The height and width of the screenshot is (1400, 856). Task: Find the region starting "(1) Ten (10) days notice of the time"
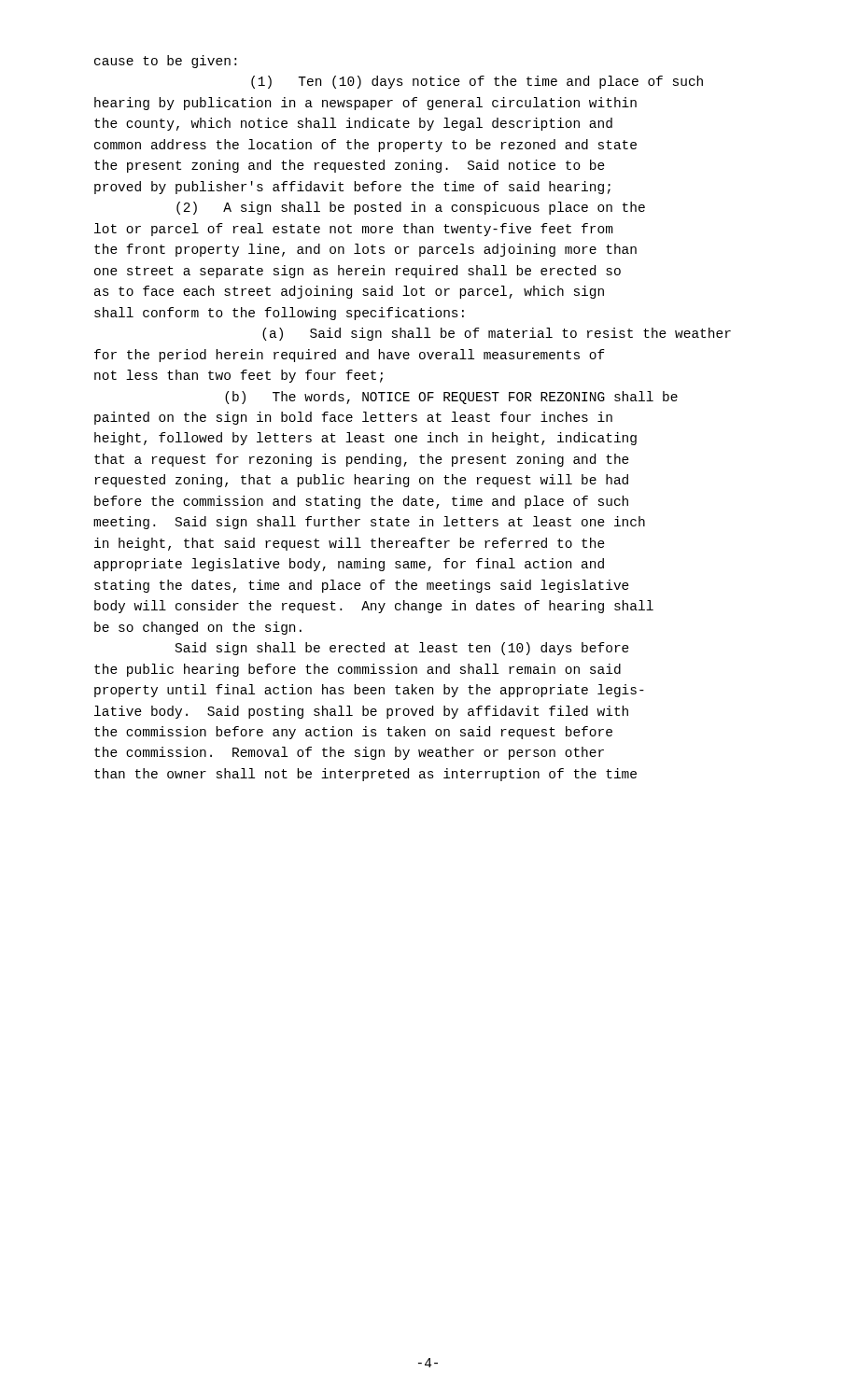tap(437, 135)
